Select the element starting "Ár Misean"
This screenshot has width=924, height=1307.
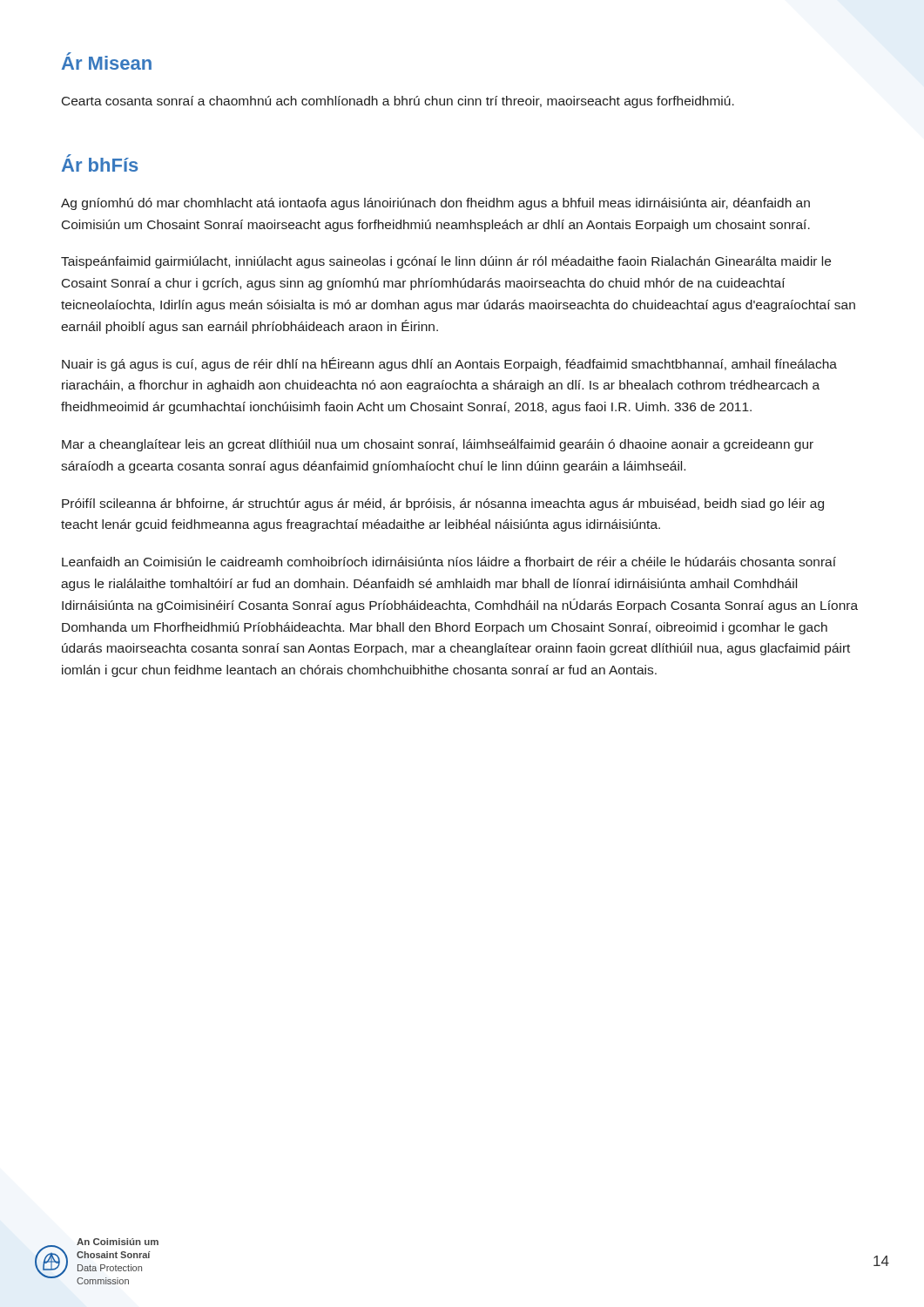(107, 61)
